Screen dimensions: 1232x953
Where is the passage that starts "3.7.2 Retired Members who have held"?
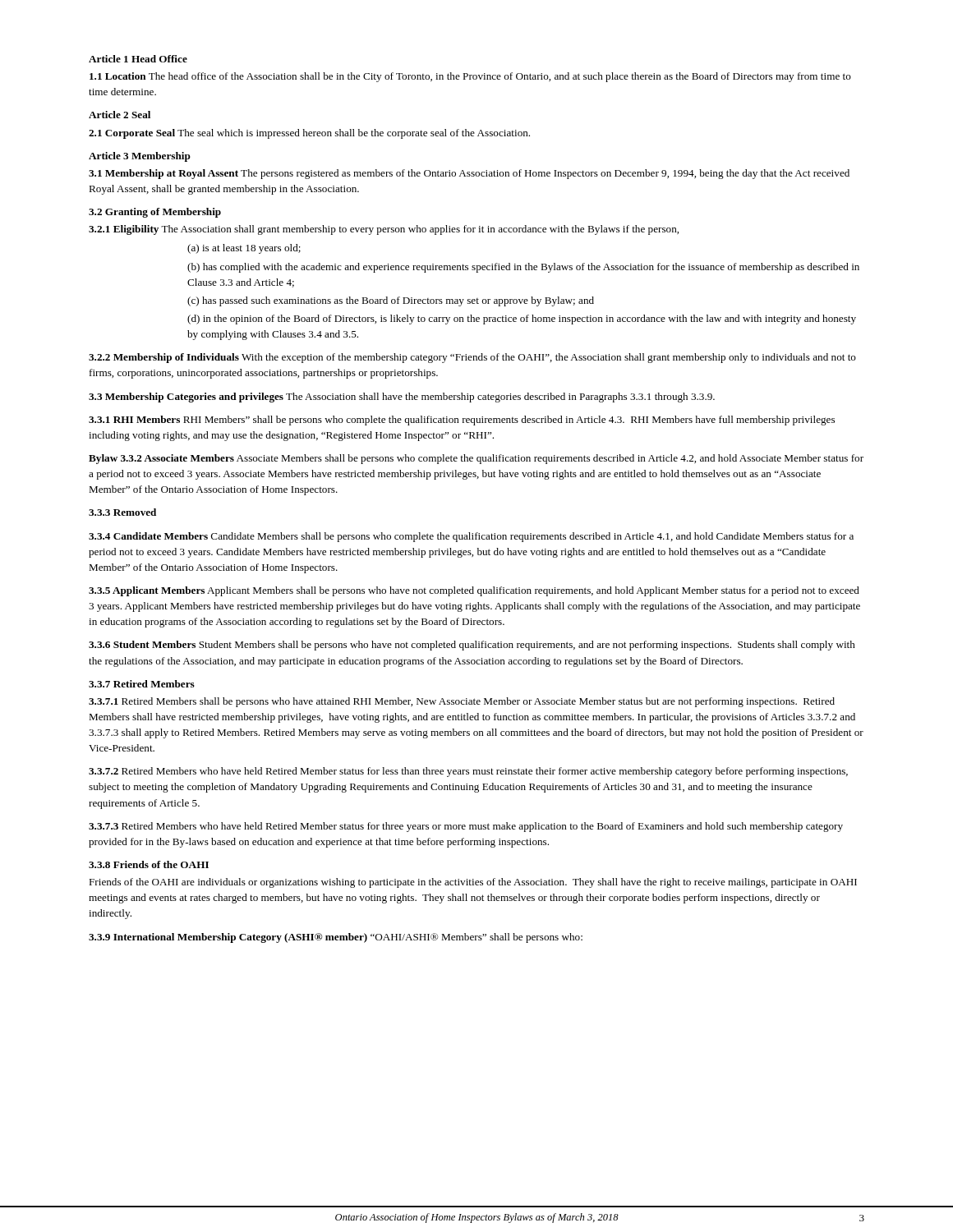pyautogui.click(x=476, y=787)
